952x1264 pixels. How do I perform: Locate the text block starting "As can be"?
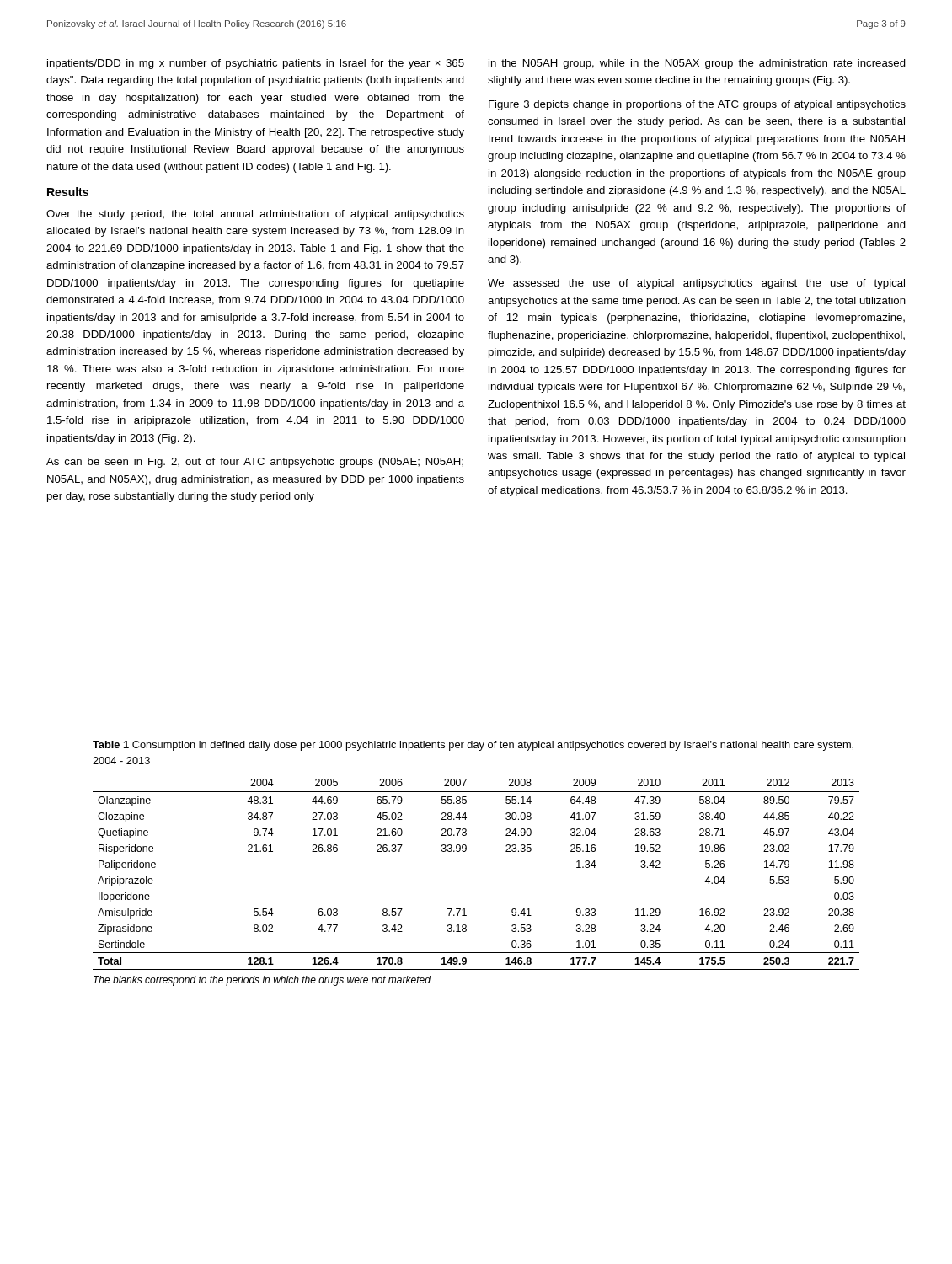point(255,479)
